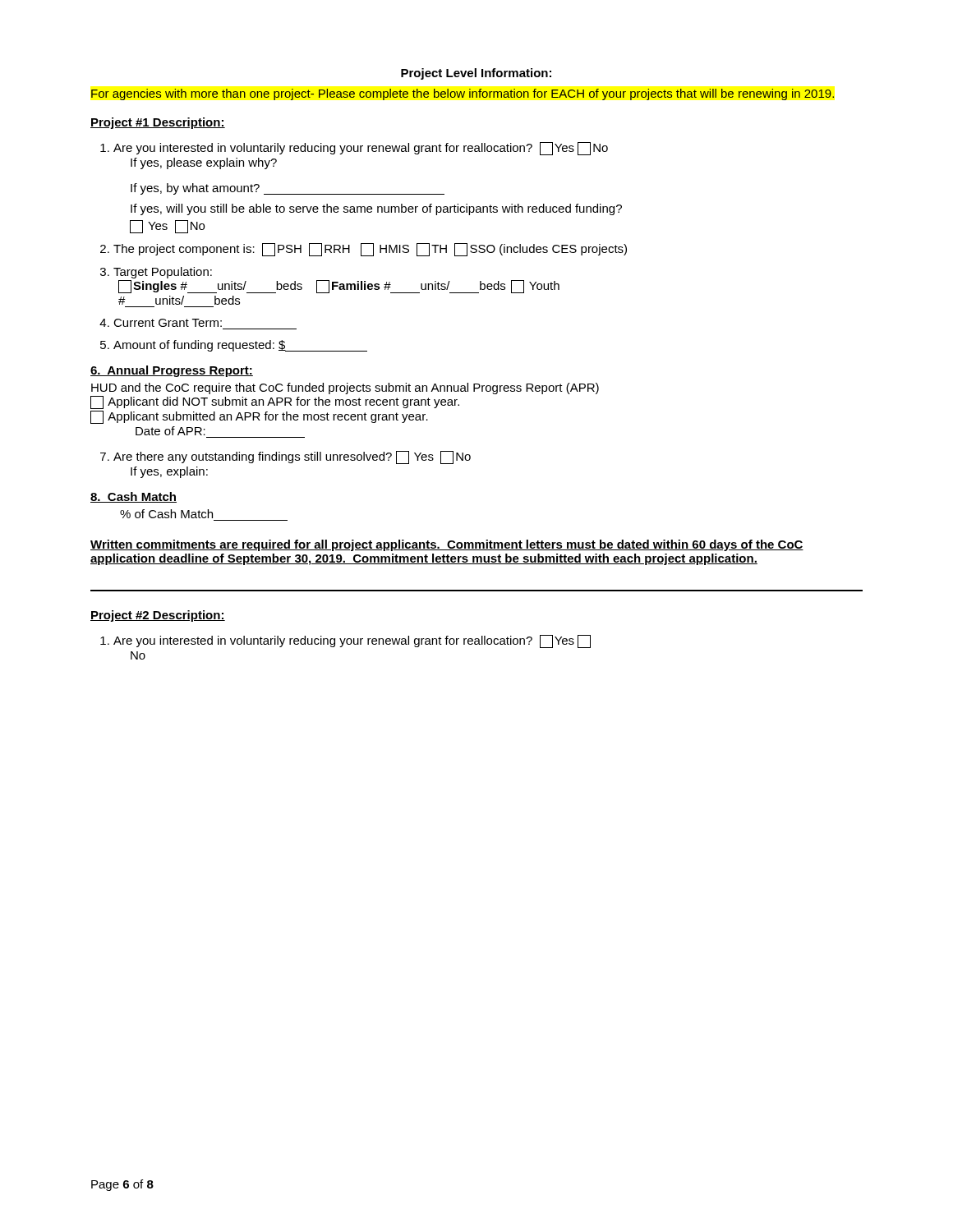Click on the text block that says "Written commitments are required for all project"
The image size is (953, 1232).
447,551
